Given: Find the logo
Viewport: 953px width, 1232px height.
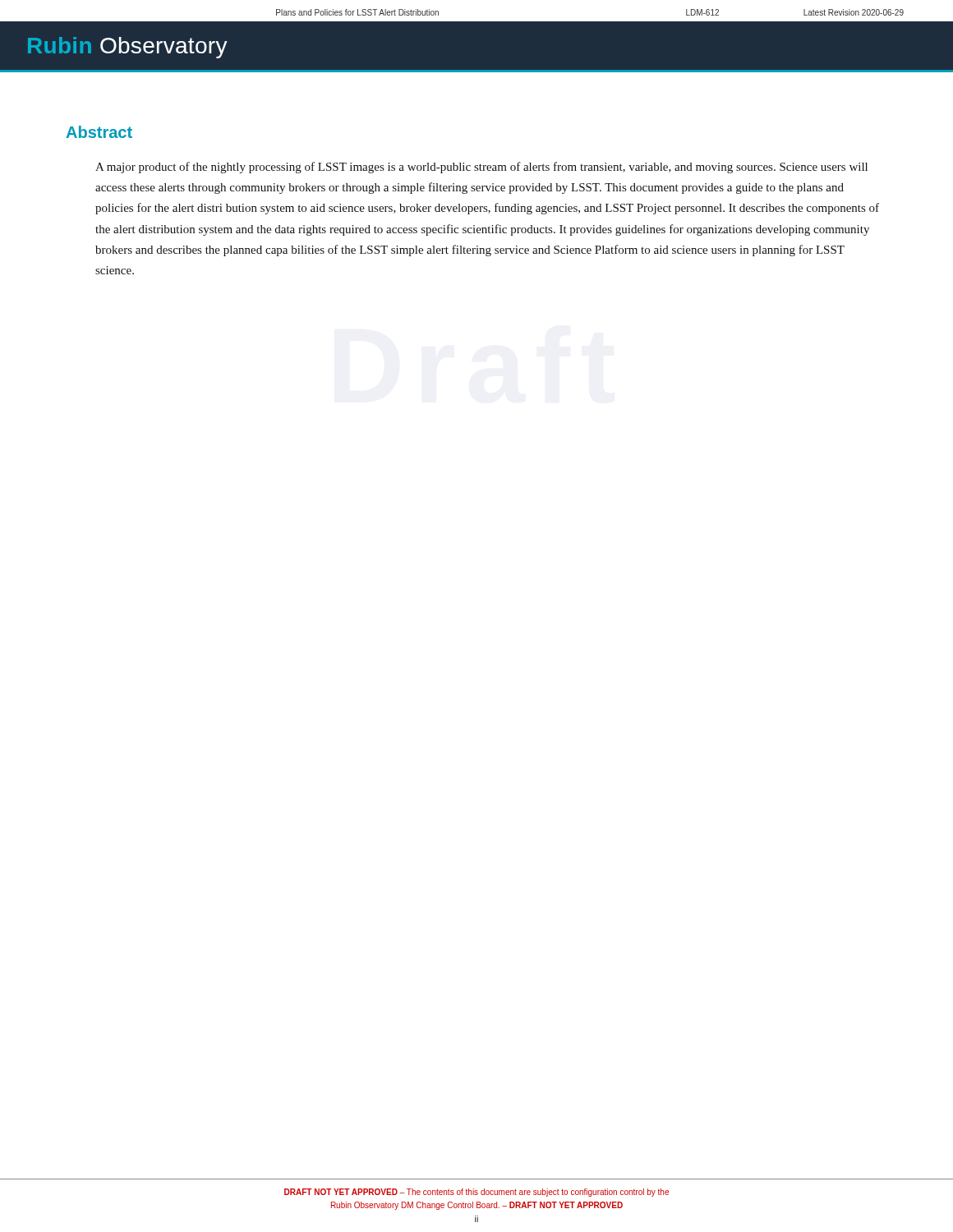Looking at the screenshot, I should coord(476,47).
